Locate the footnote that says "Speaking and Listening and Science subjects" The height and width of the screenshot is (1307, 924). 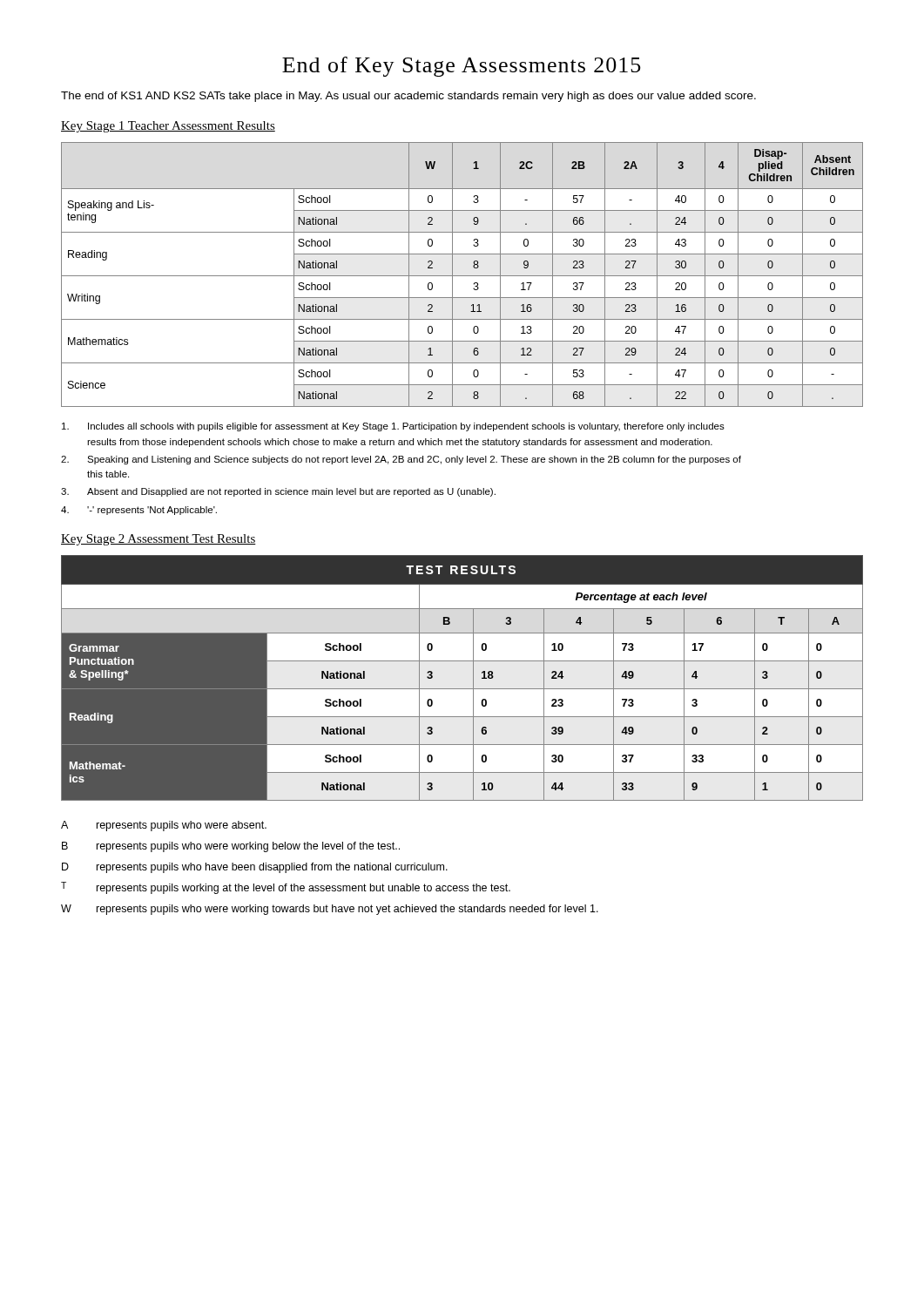(x=401, y=467)
